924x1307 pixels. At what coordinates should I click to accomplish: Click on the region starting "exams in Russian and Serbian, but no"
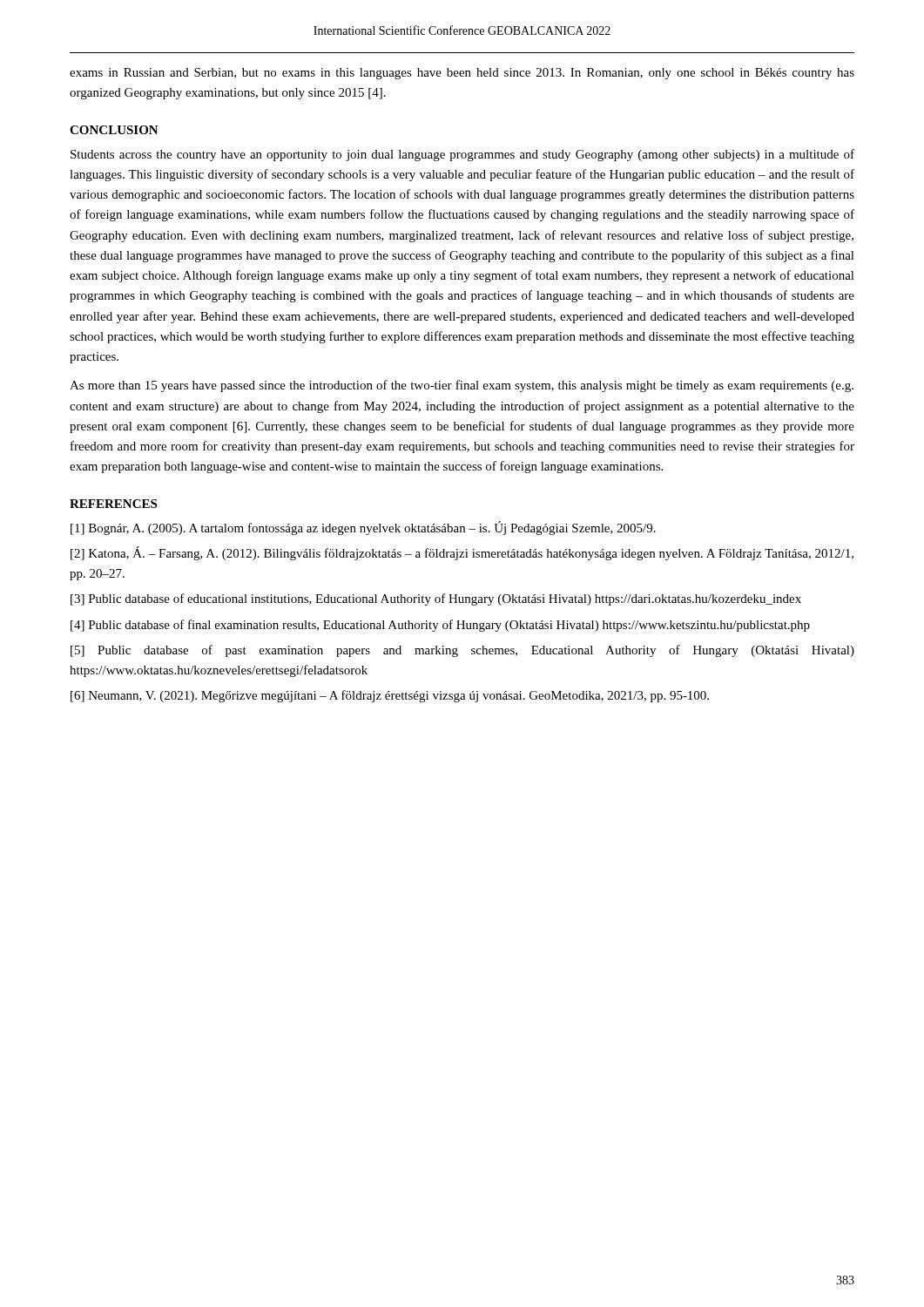tap(462, 82)
